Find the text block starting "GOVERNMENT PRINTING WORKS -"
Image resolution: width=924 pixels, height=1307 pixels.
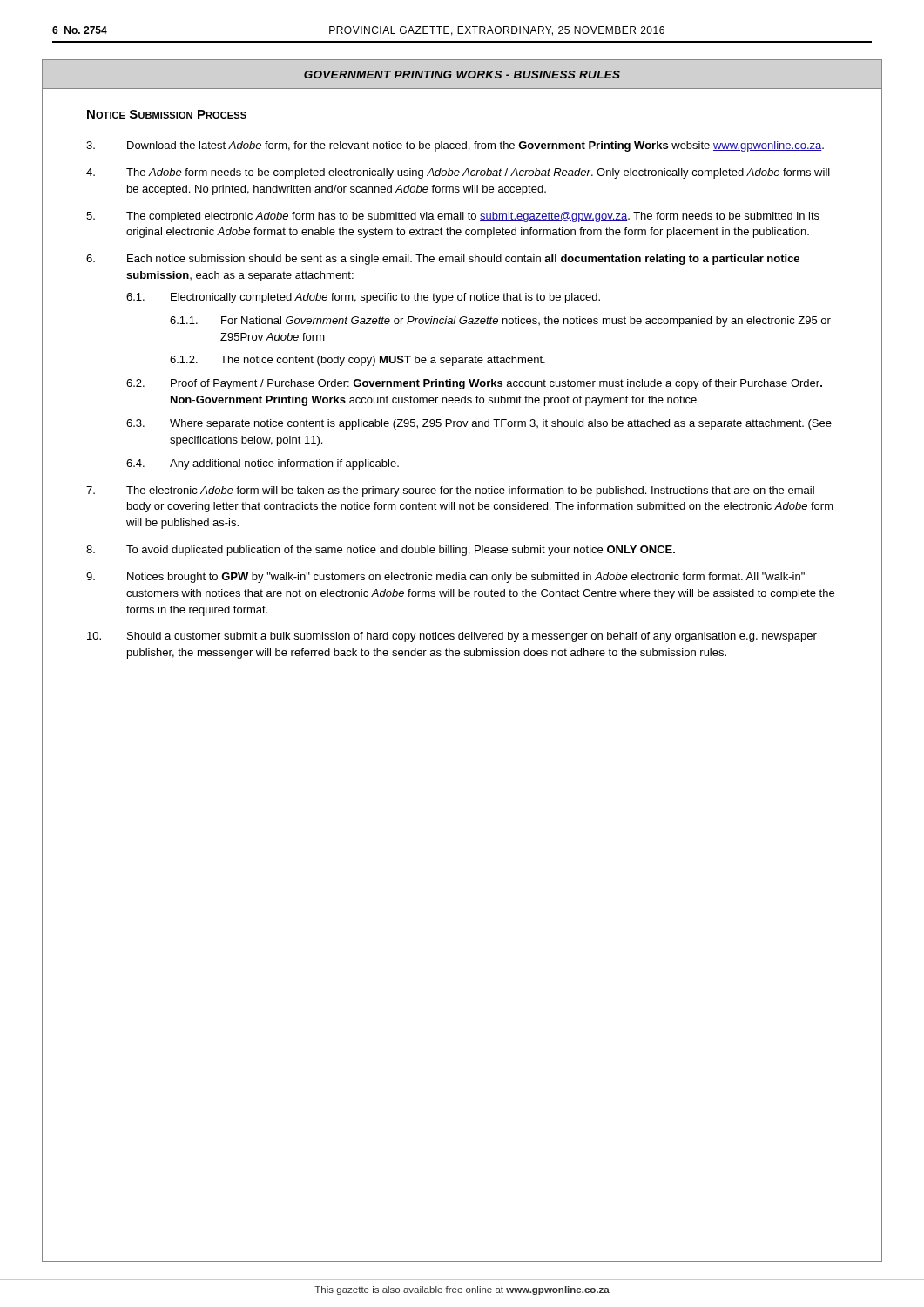pos(462,74)
